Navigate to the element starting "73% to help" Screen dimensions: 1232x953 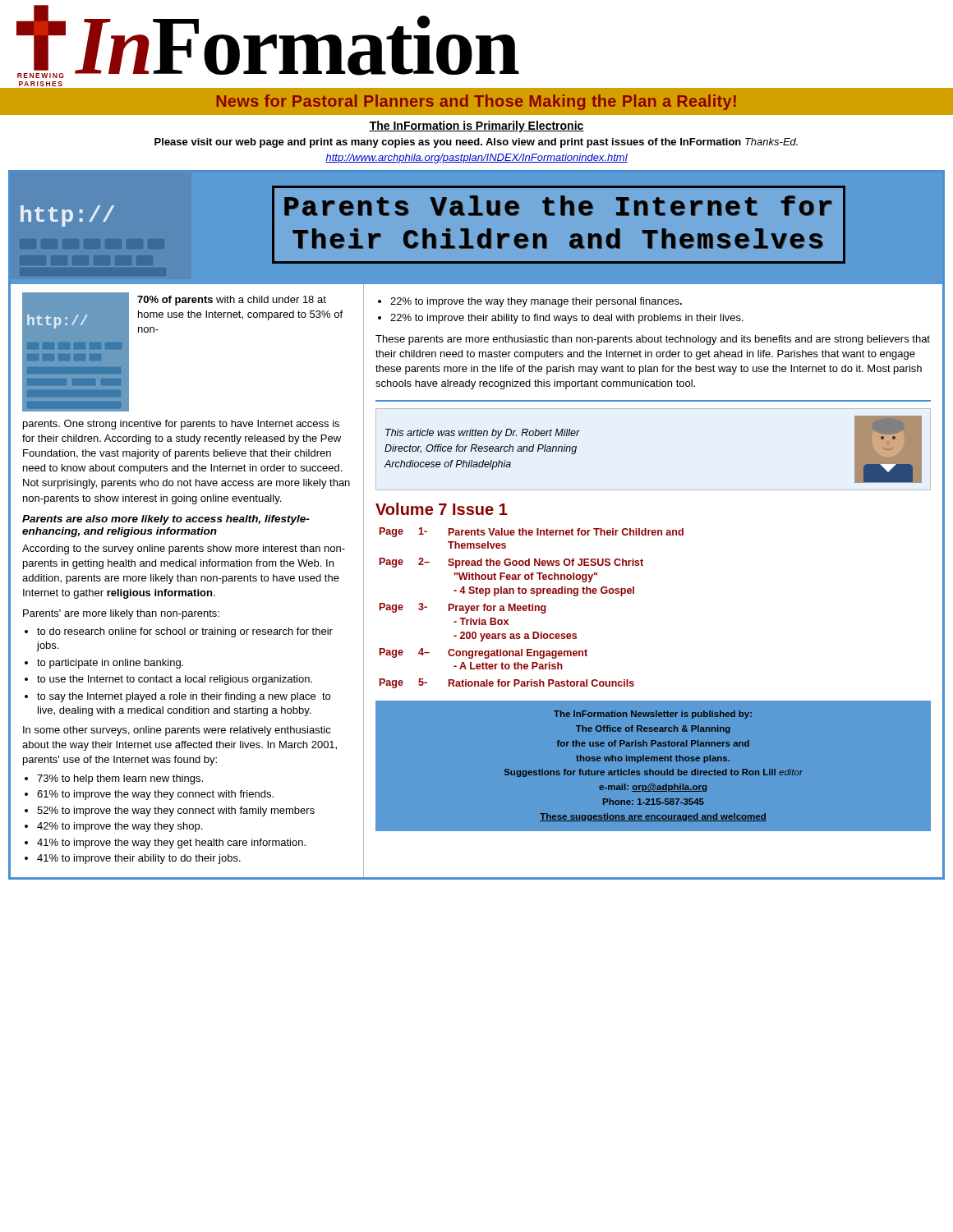[x=120, y=778]
